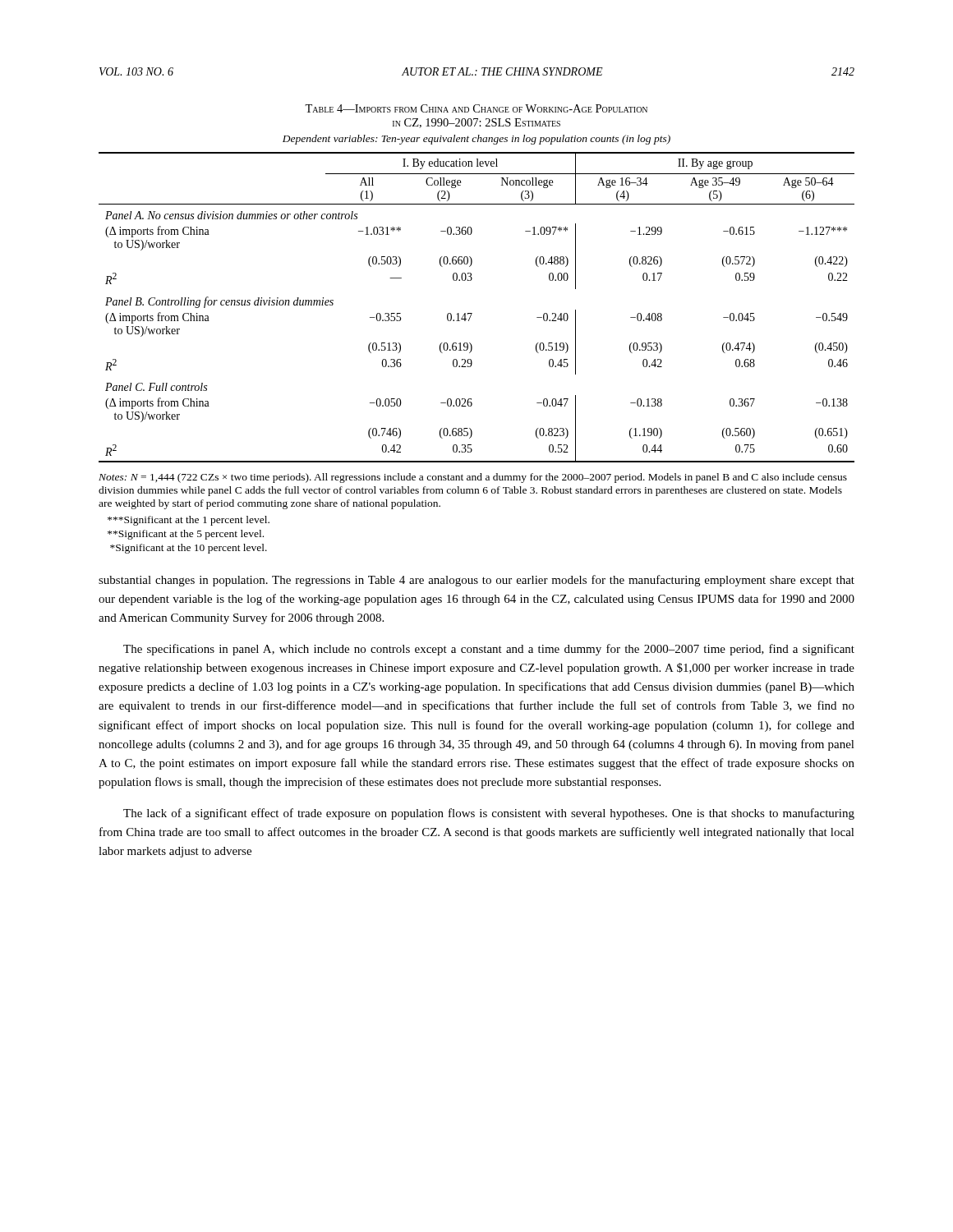Locate the footnote that reads "Significant at the 10 percent level."

(183, 547)
